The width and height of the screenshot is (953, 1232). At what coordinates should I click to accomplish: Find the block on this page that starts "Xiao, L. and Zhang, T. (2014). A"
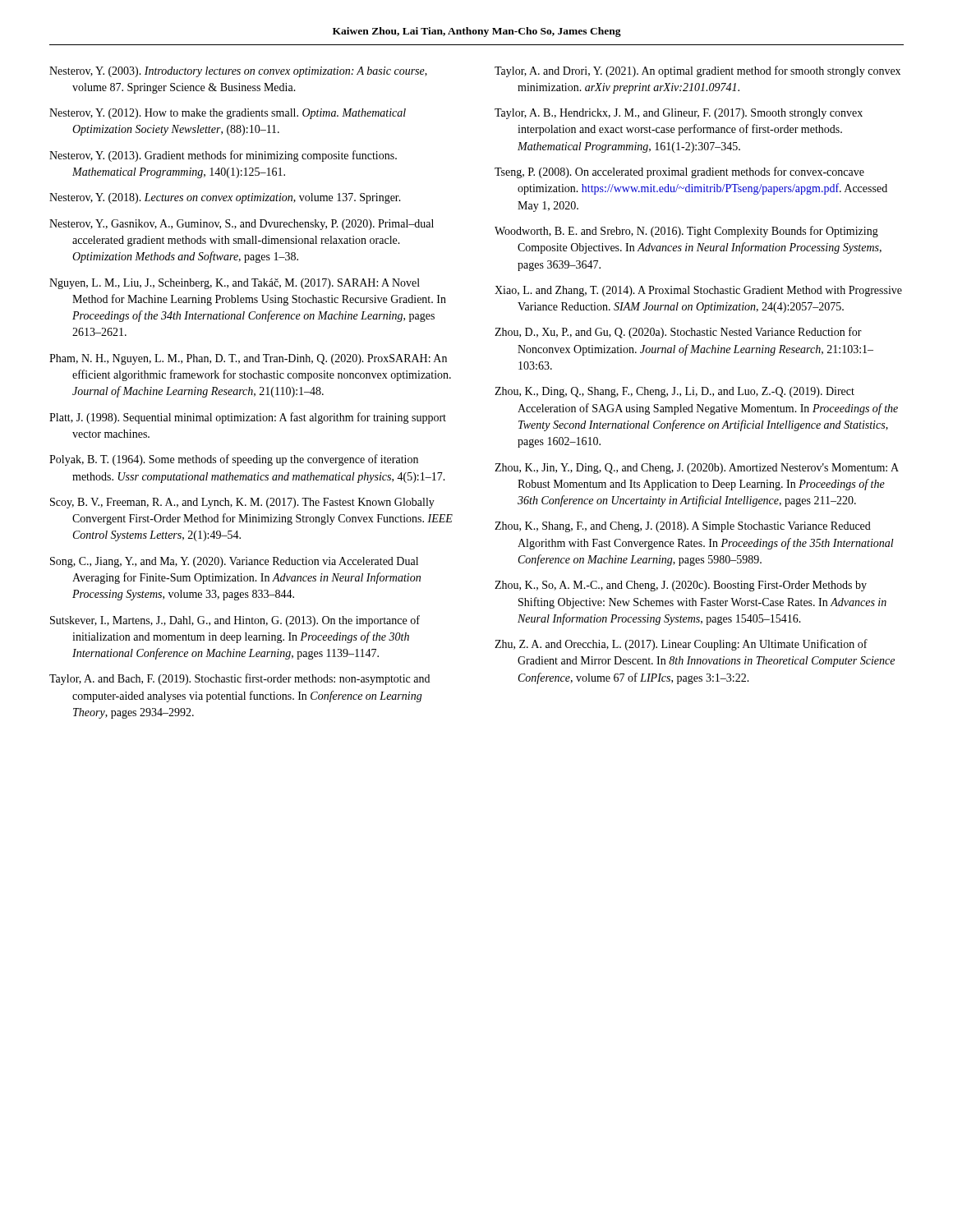coord(698,299)
